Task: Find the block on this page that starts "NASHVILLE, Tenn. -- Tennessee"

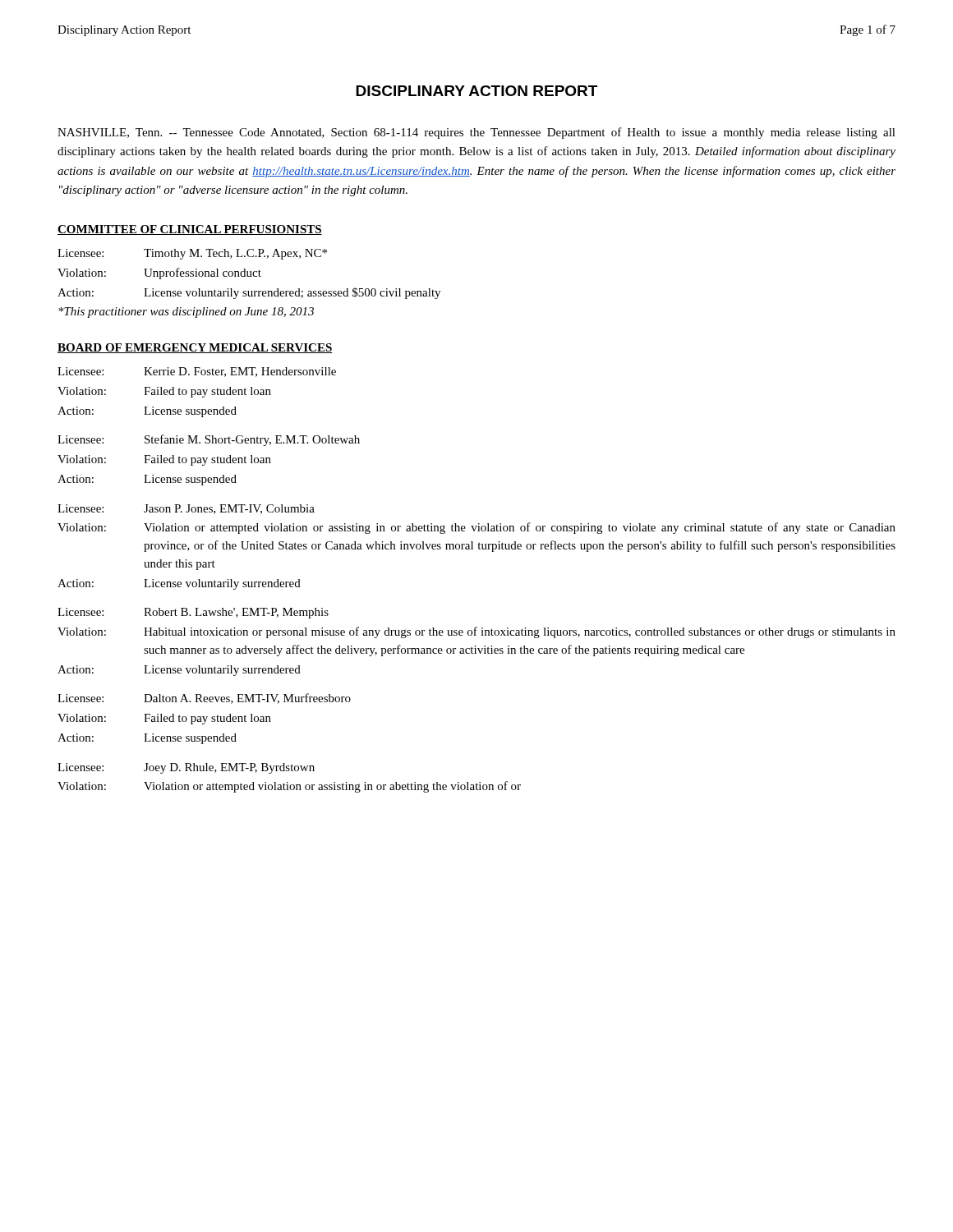Action: click(x=476, y=161)
